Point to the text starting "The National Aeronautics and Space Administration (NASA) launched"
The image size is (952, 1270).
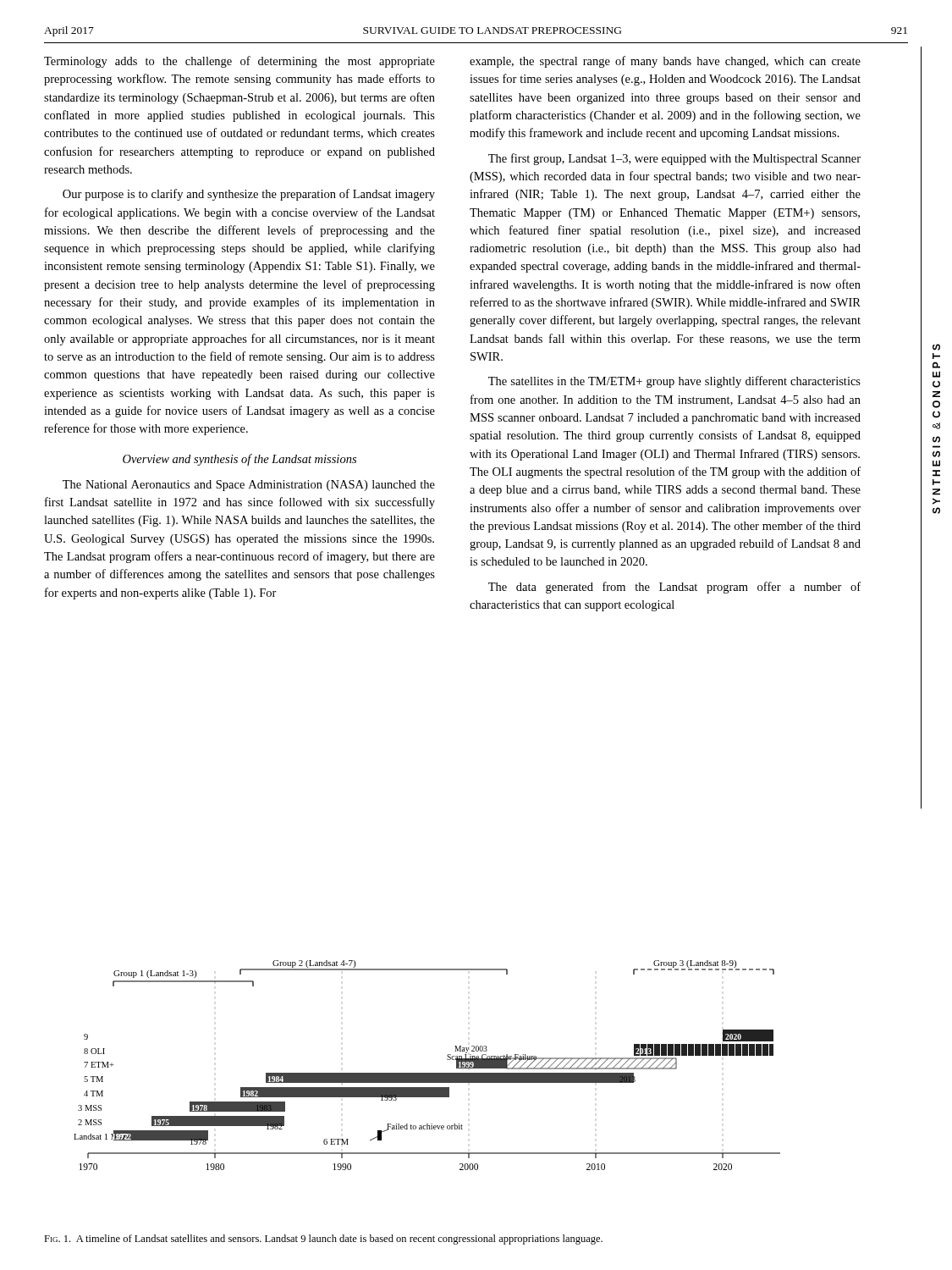click(x=239, y=539)
